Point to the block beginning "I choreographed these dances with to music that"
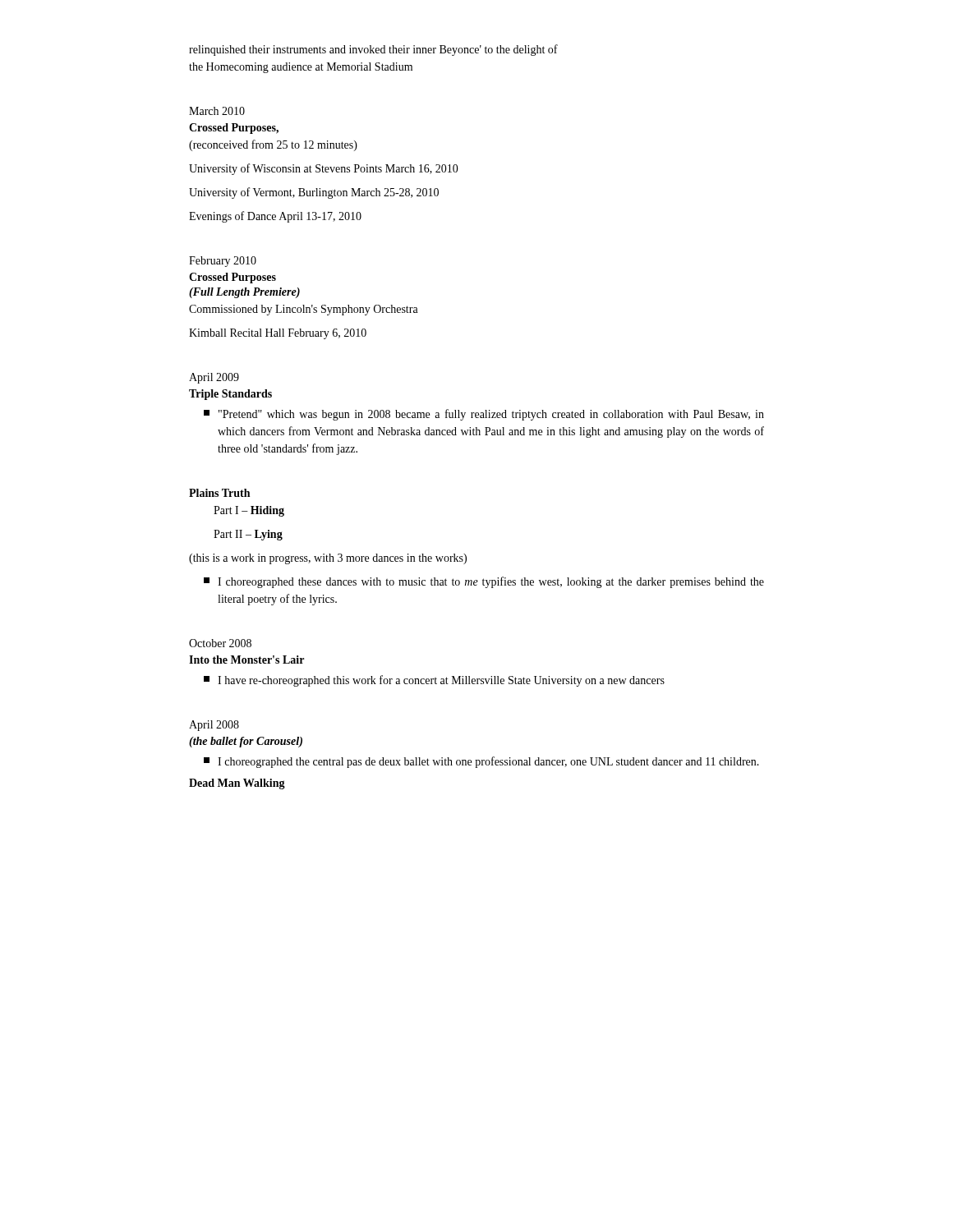Viewport: 953px width, 1232px height. (x=484, y=590)
